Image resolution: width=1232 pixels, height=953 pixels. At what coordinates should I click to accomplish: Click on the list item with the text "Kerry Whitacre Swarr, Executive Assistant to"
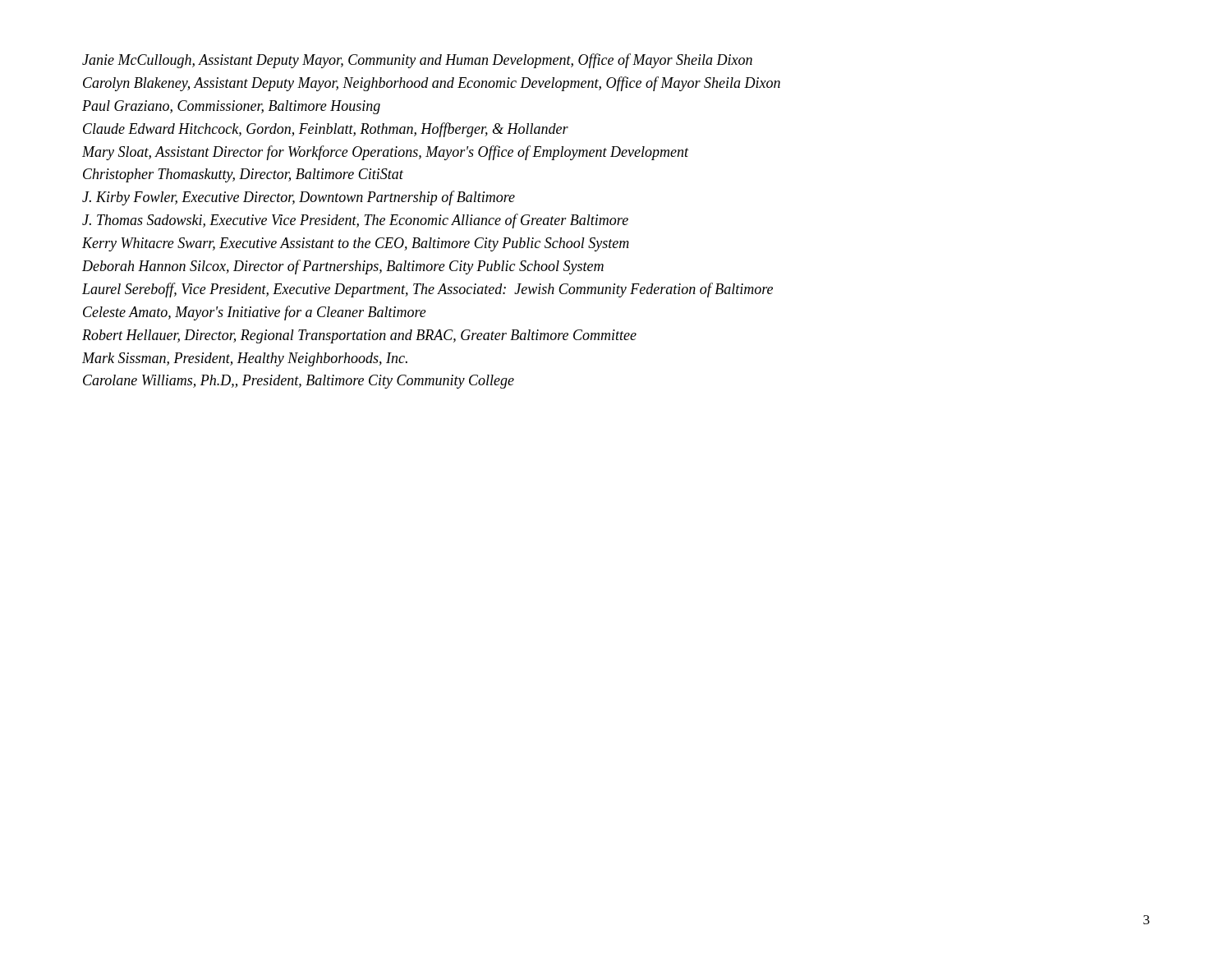coord(616,244)
